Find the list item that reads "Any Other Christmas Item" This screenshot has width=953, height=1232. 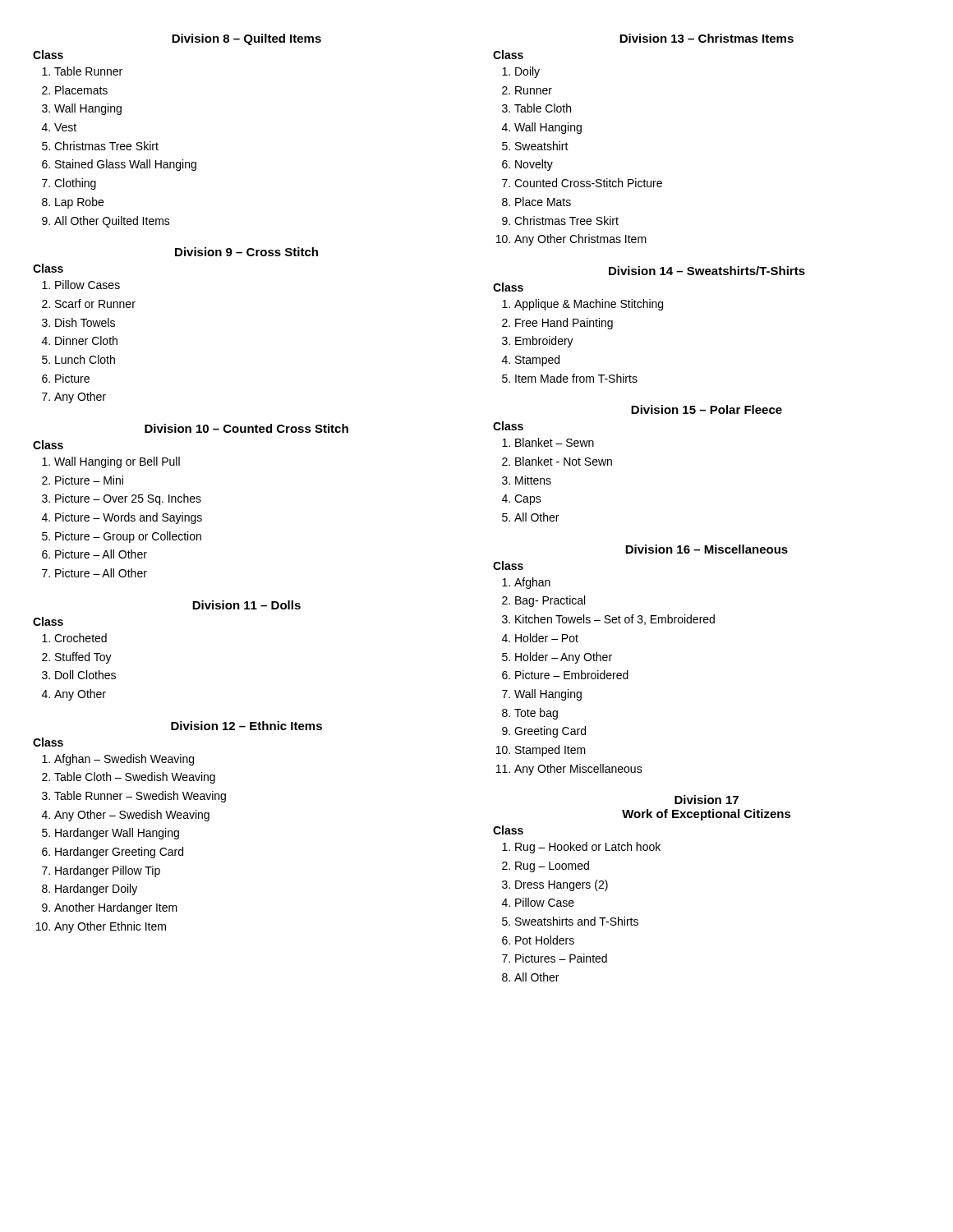580,239
